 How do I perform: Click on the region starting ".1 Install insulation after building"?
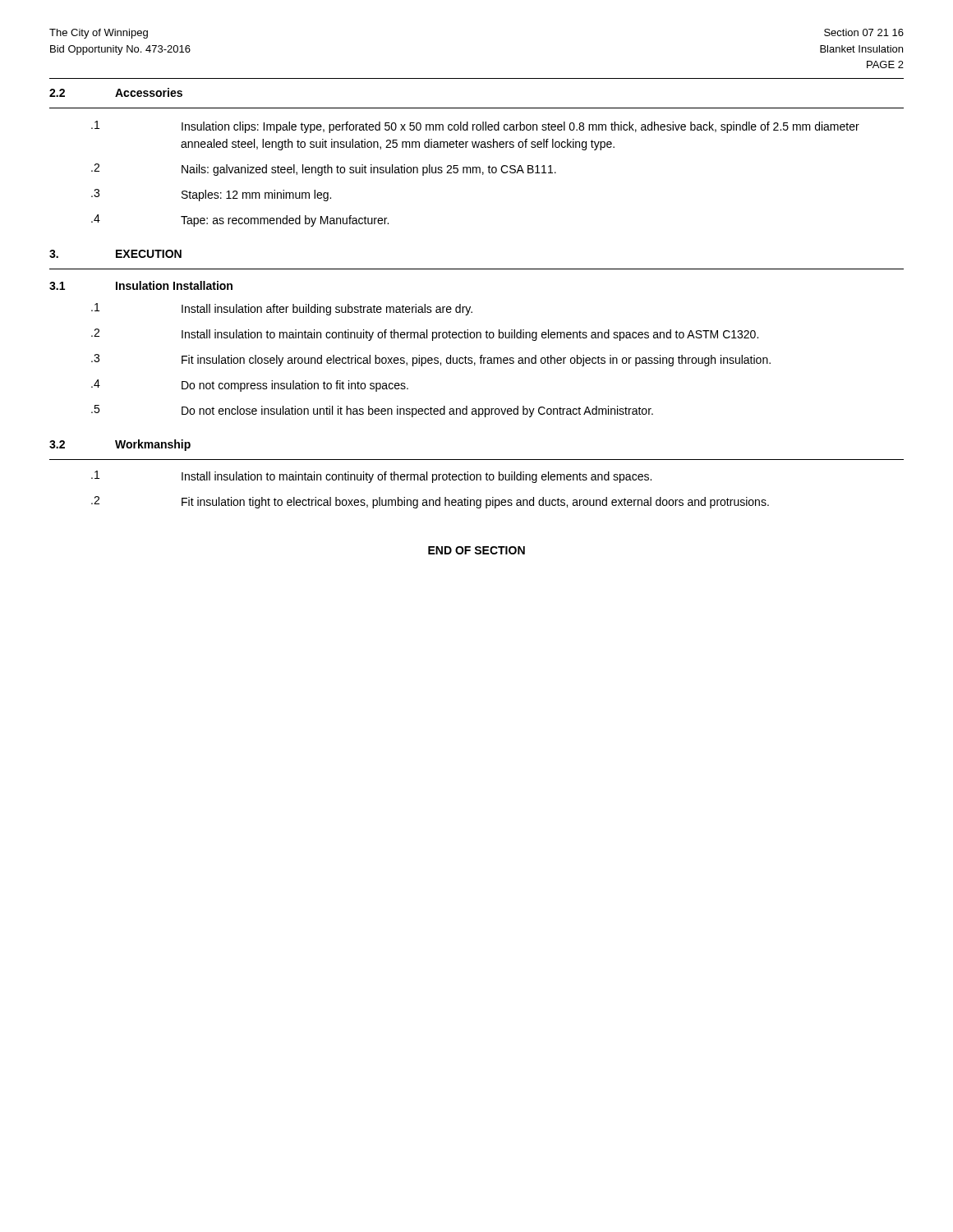tap(476, 309)
